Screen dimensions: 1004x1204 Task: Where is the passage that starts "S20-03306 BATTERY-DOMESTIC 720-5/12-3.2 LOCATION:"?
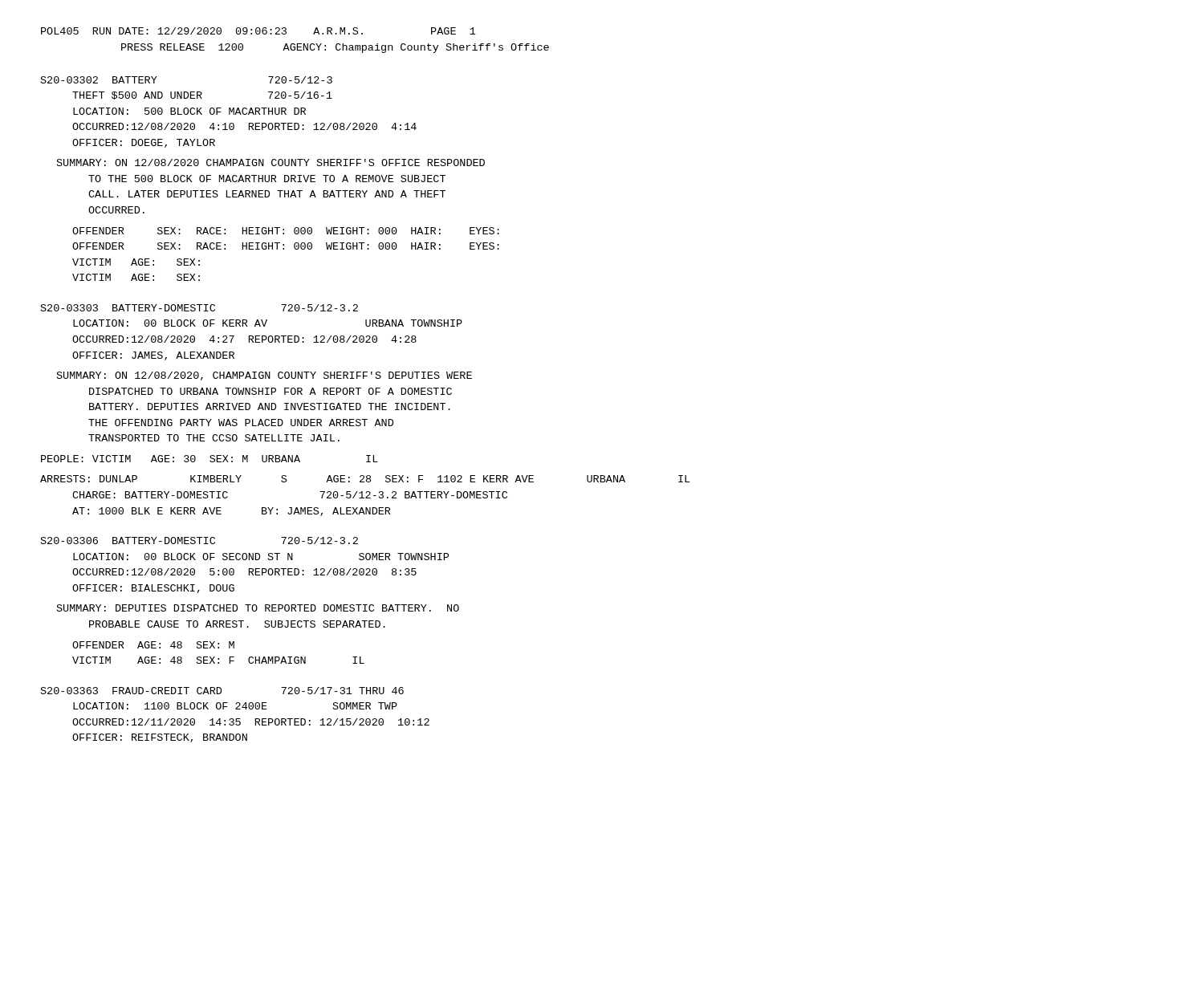coord(199,541)
